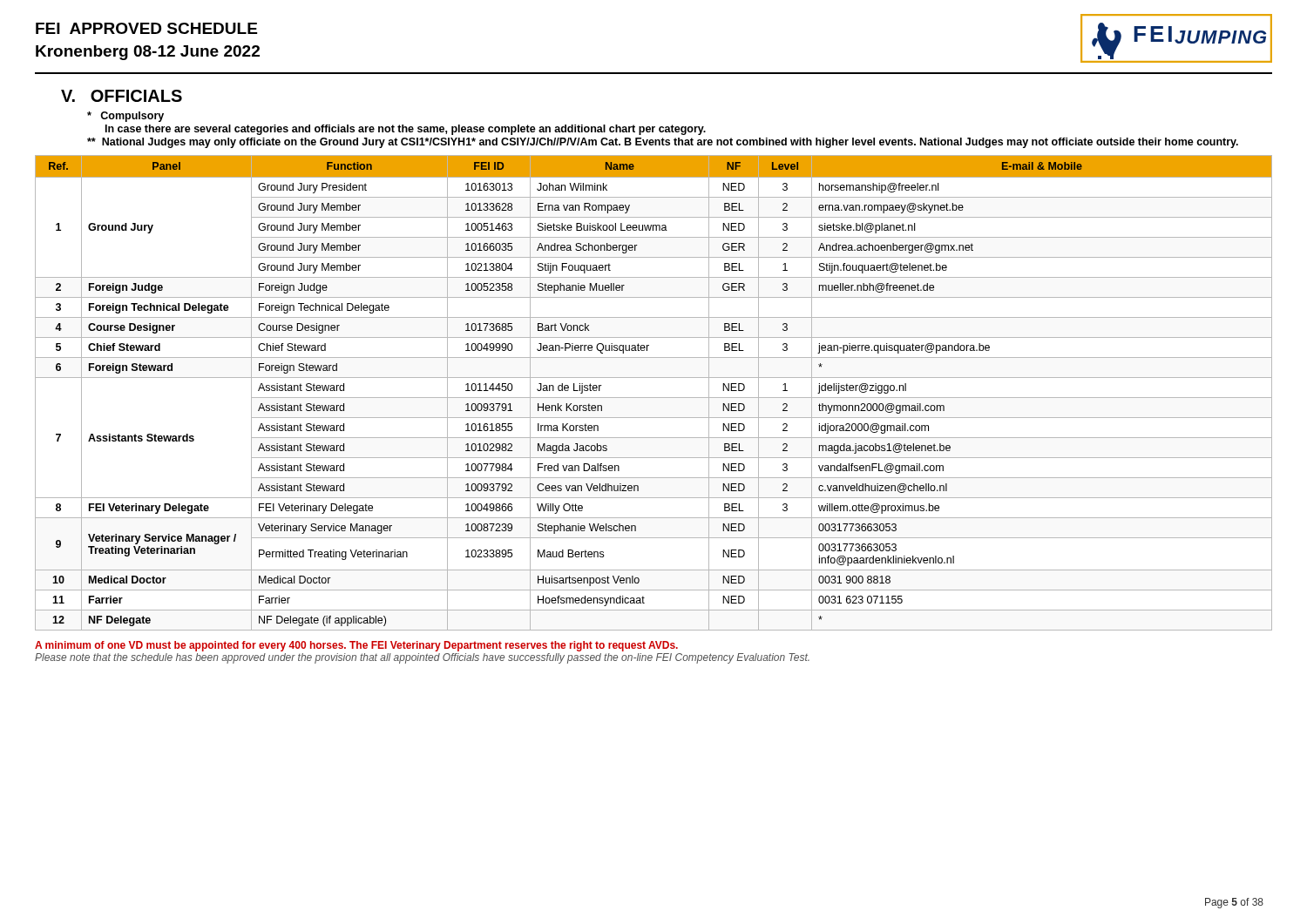Find the list item that reads "** National Judges may"
Viewport: 1307px width, 924px height.
pyautogui.click(x=663, y=142)
